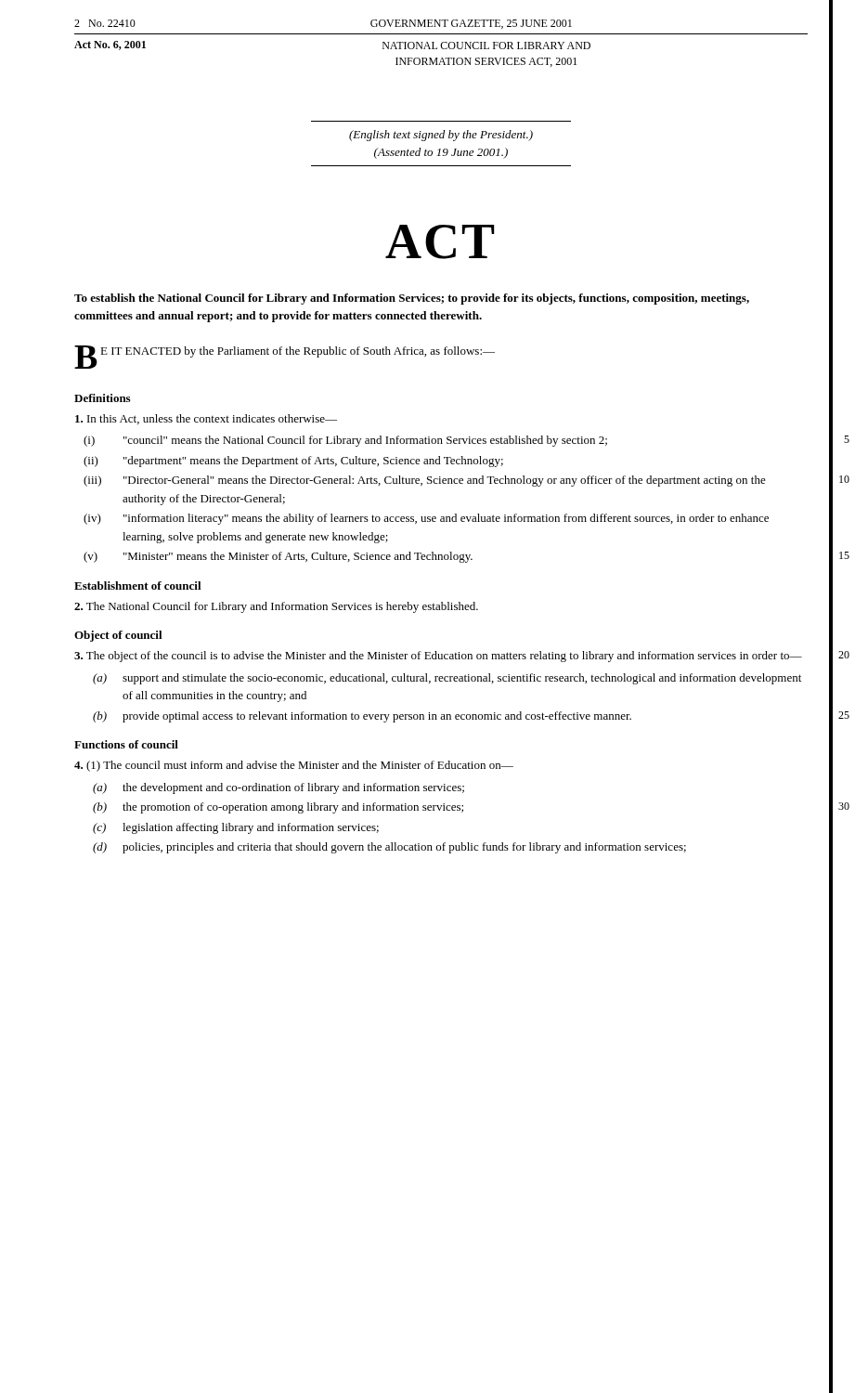Navigate to the region starting "Establishment of council"
The height and width of the screenshot is (1393, 868).
(x=138, y=585)
